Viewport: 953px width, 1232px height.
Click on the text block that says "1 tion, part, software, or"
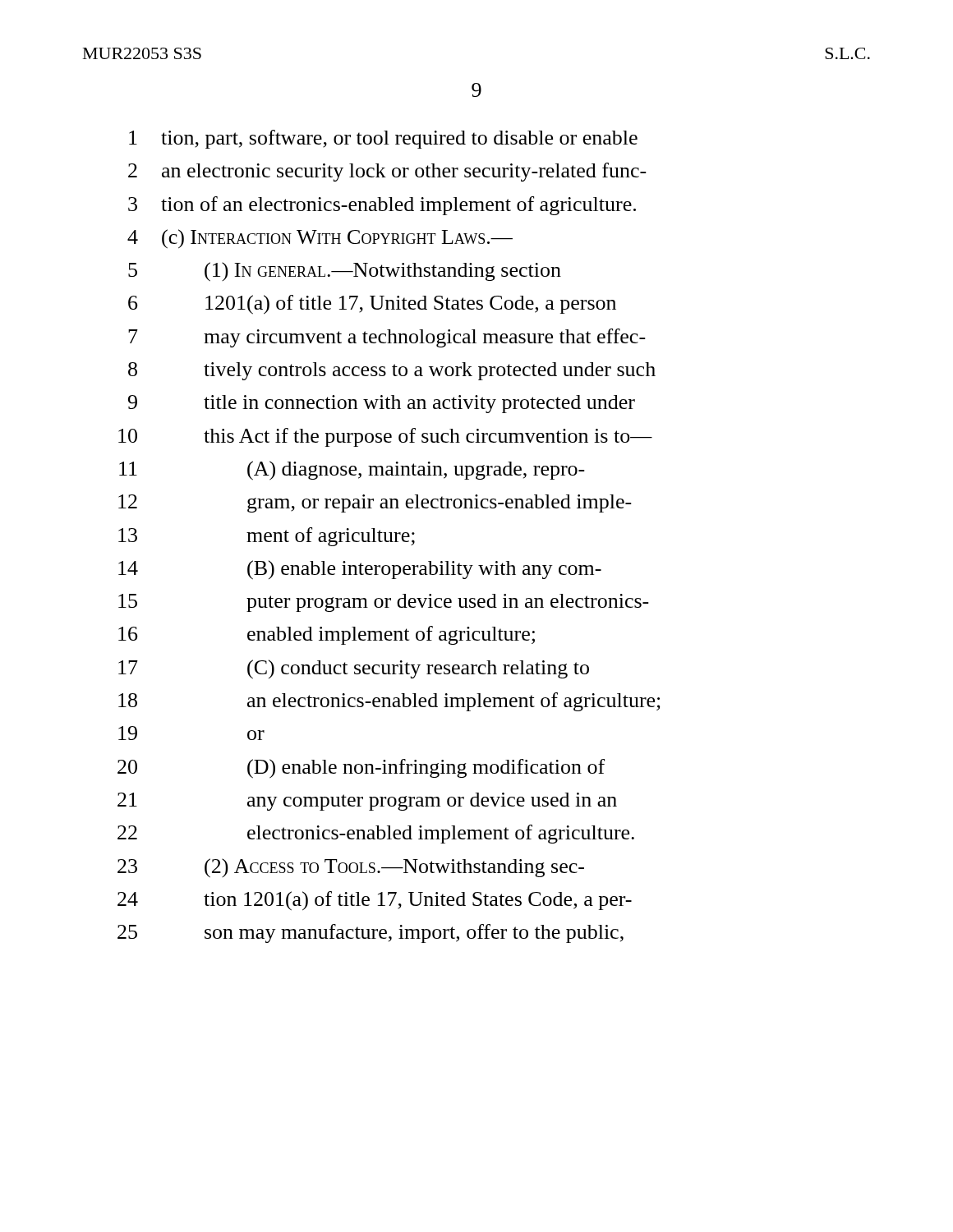[x=383, y=139]
